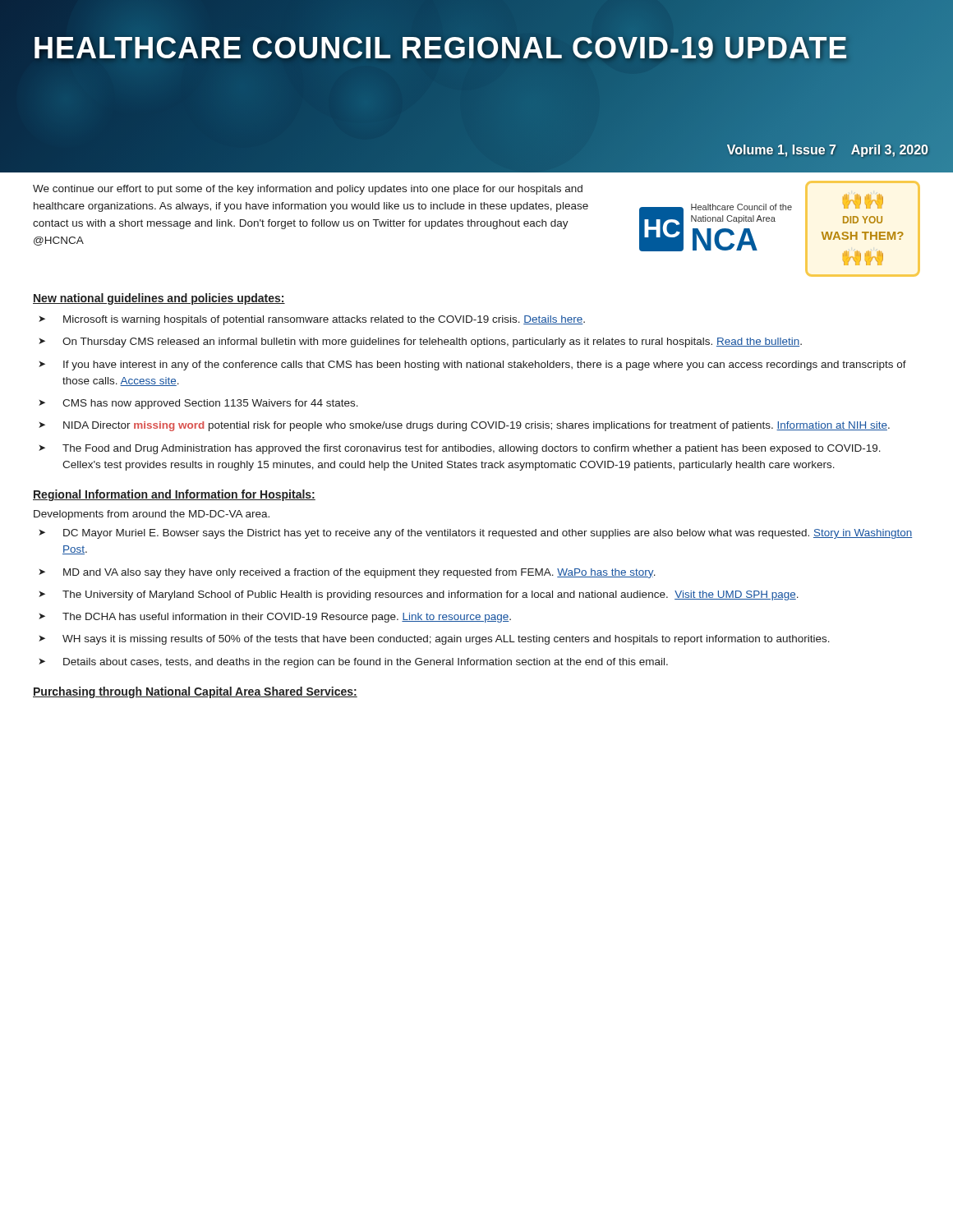Viewport: 953px width, 1232px height.
Task: Select the logo
Action: [x=716, y=229]
